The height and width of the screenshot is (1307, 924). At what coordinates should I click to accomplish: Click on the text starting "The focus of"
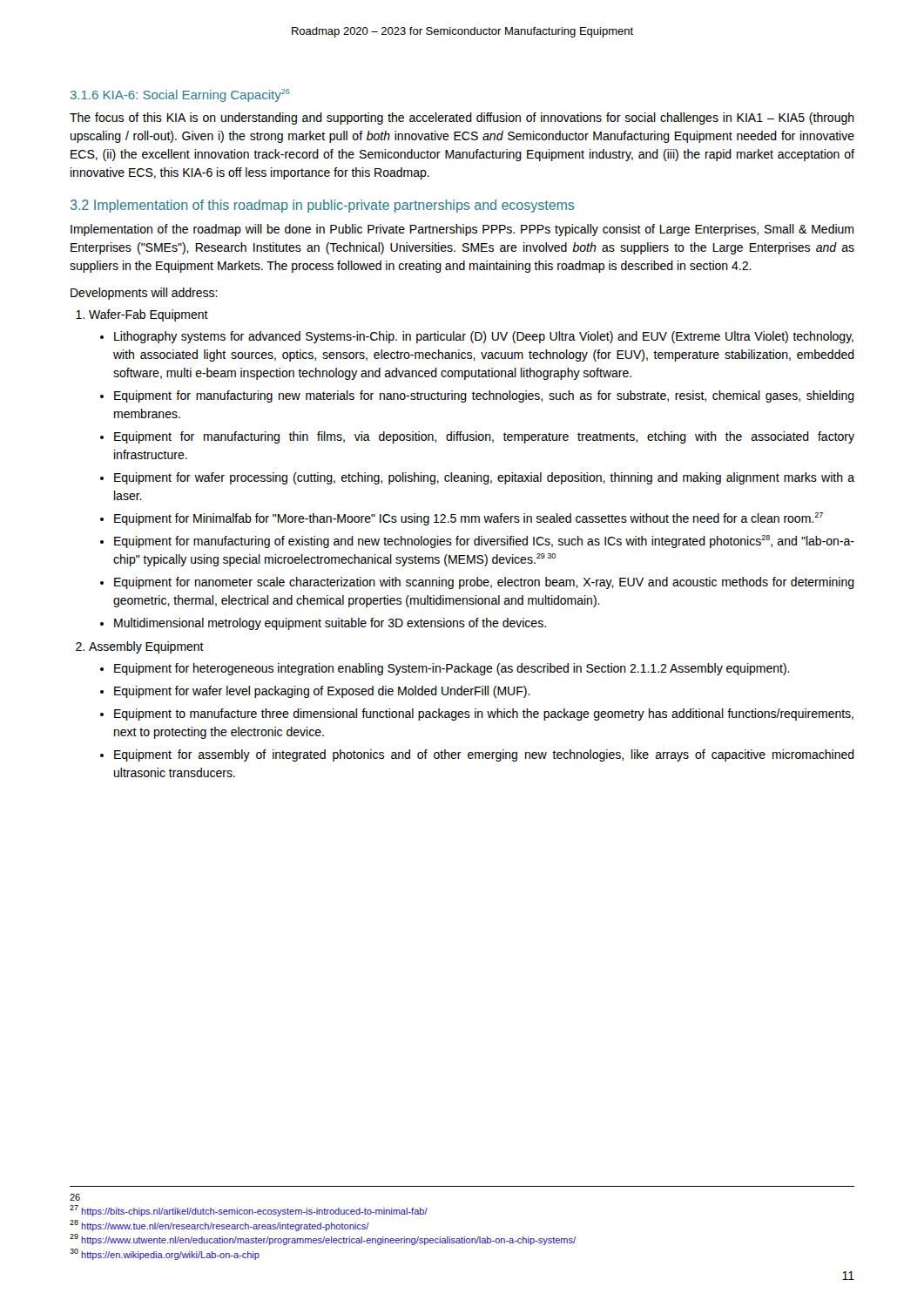pos(462,145)
